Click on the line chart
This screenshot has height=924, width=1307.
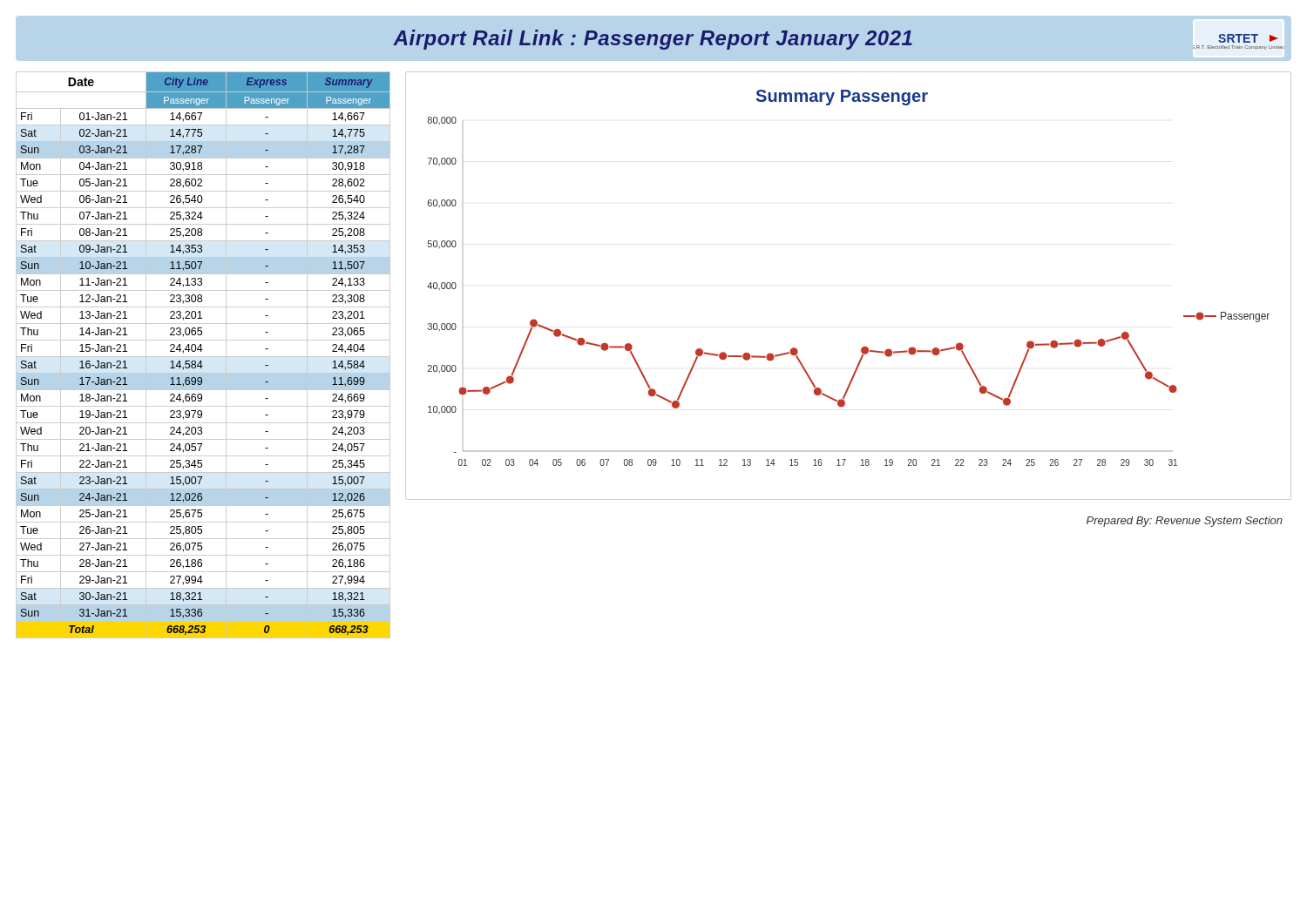click(848, 286)
